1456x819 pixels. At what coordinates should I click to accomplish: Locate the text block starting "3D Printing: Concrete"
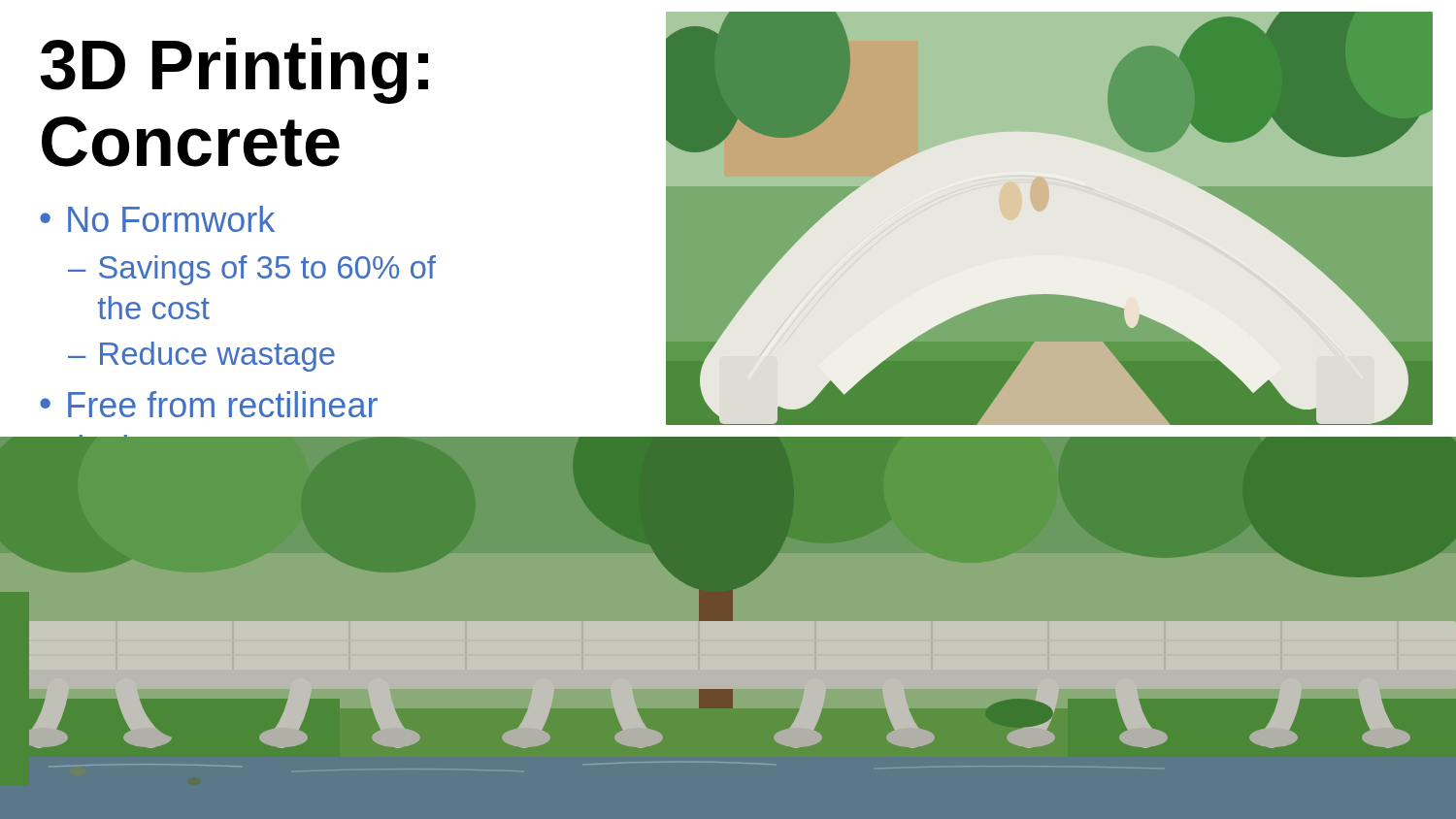(237, 104)
